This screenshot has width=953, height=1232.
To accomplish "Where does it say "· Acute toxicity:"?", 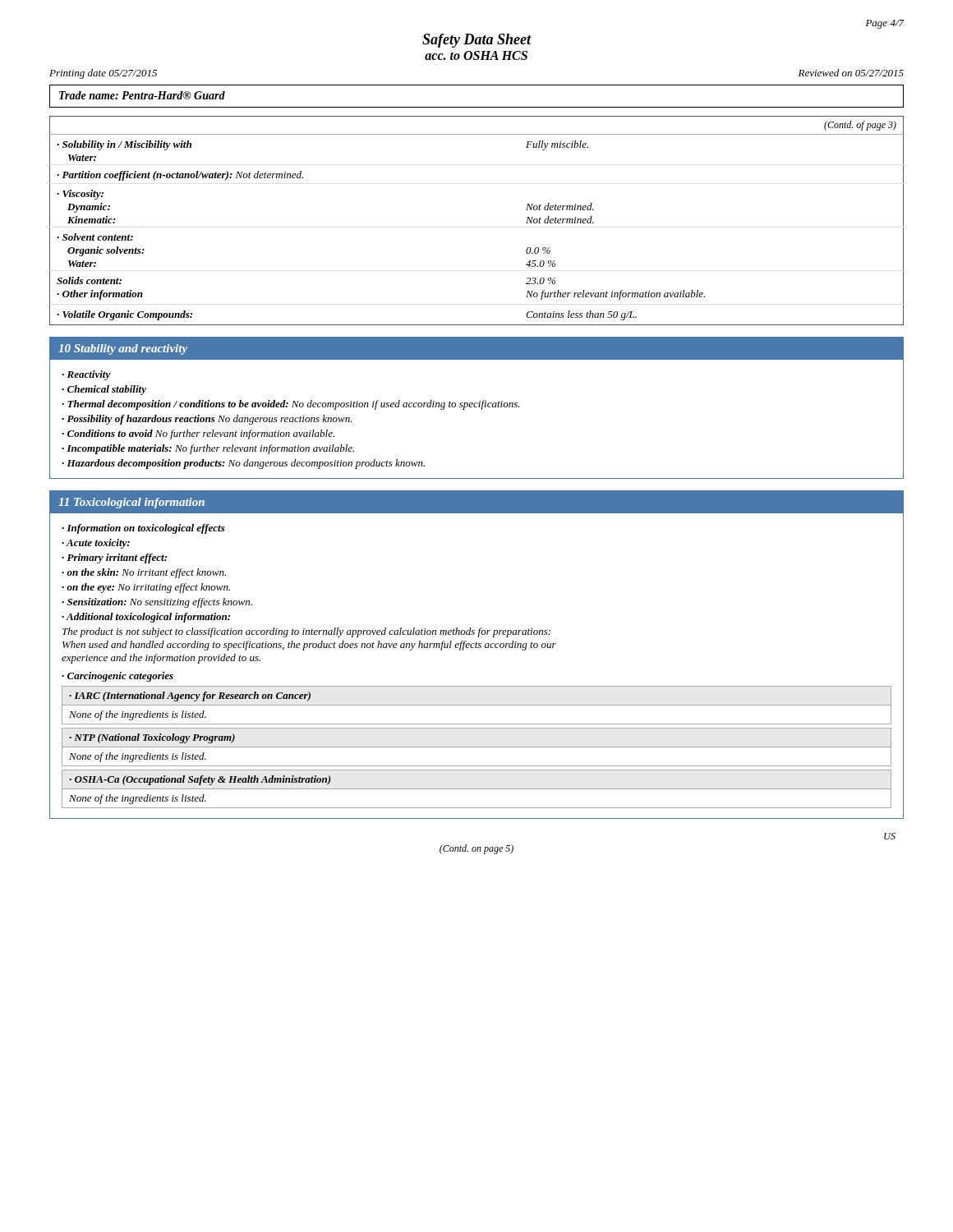I will (x=96, y=542).
